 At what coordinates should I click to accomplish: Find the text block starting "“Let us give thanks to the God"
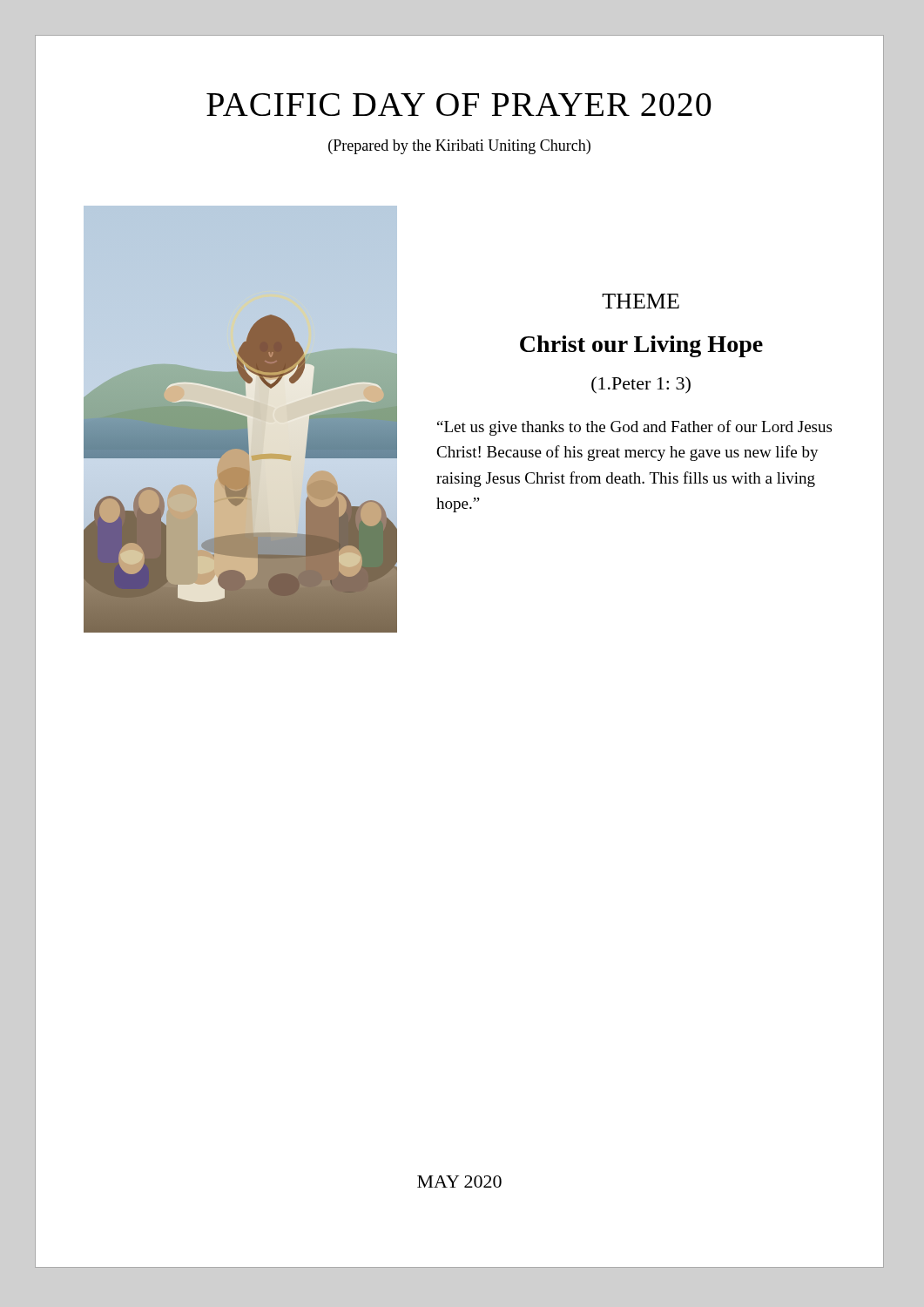pos(634,465)
